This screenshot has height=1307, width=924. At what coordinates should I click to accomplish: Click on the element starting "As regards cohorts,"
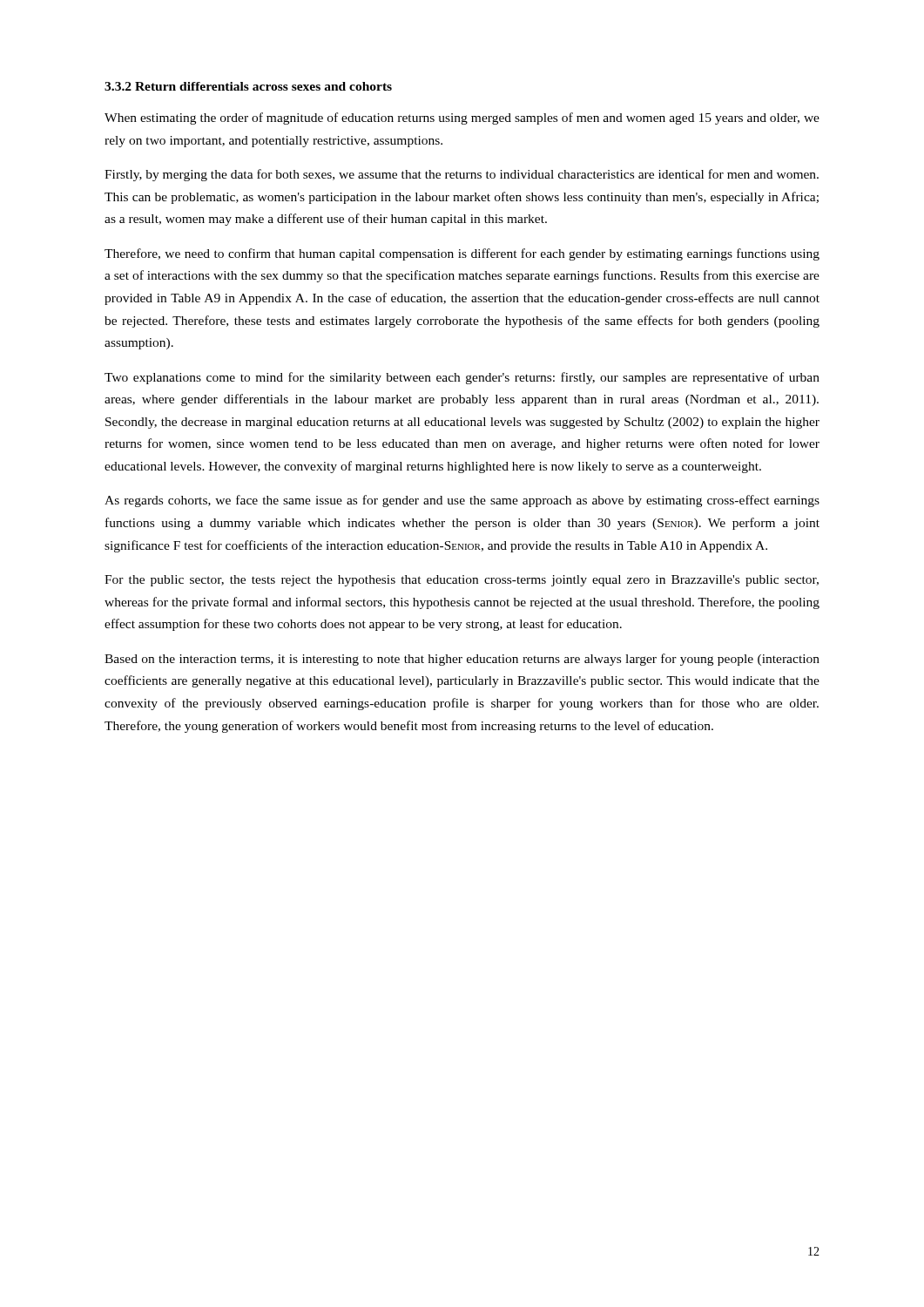(462, 522)
